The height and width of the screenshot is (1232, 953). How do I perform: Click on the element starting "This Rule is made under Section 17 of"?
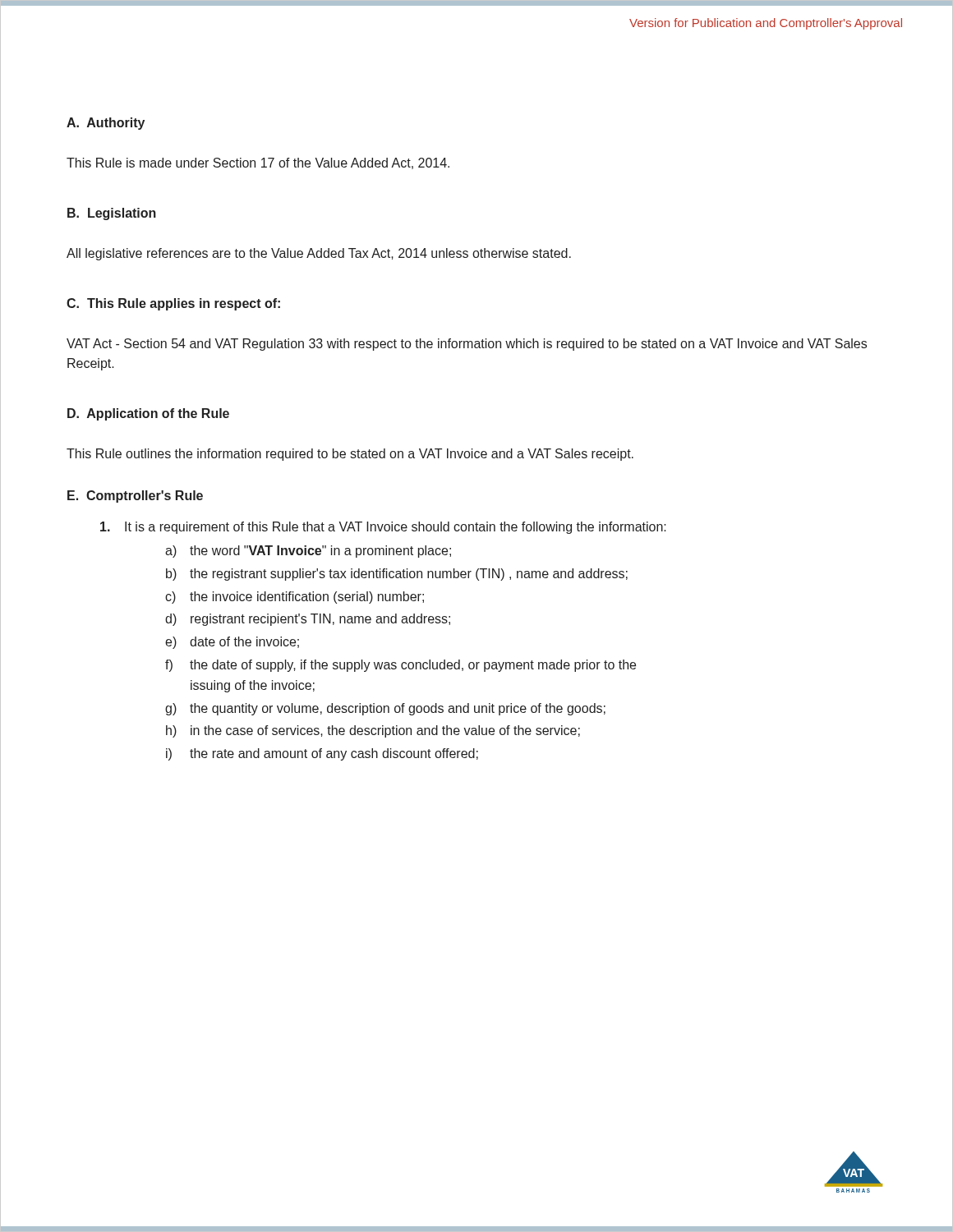(259, 163)
